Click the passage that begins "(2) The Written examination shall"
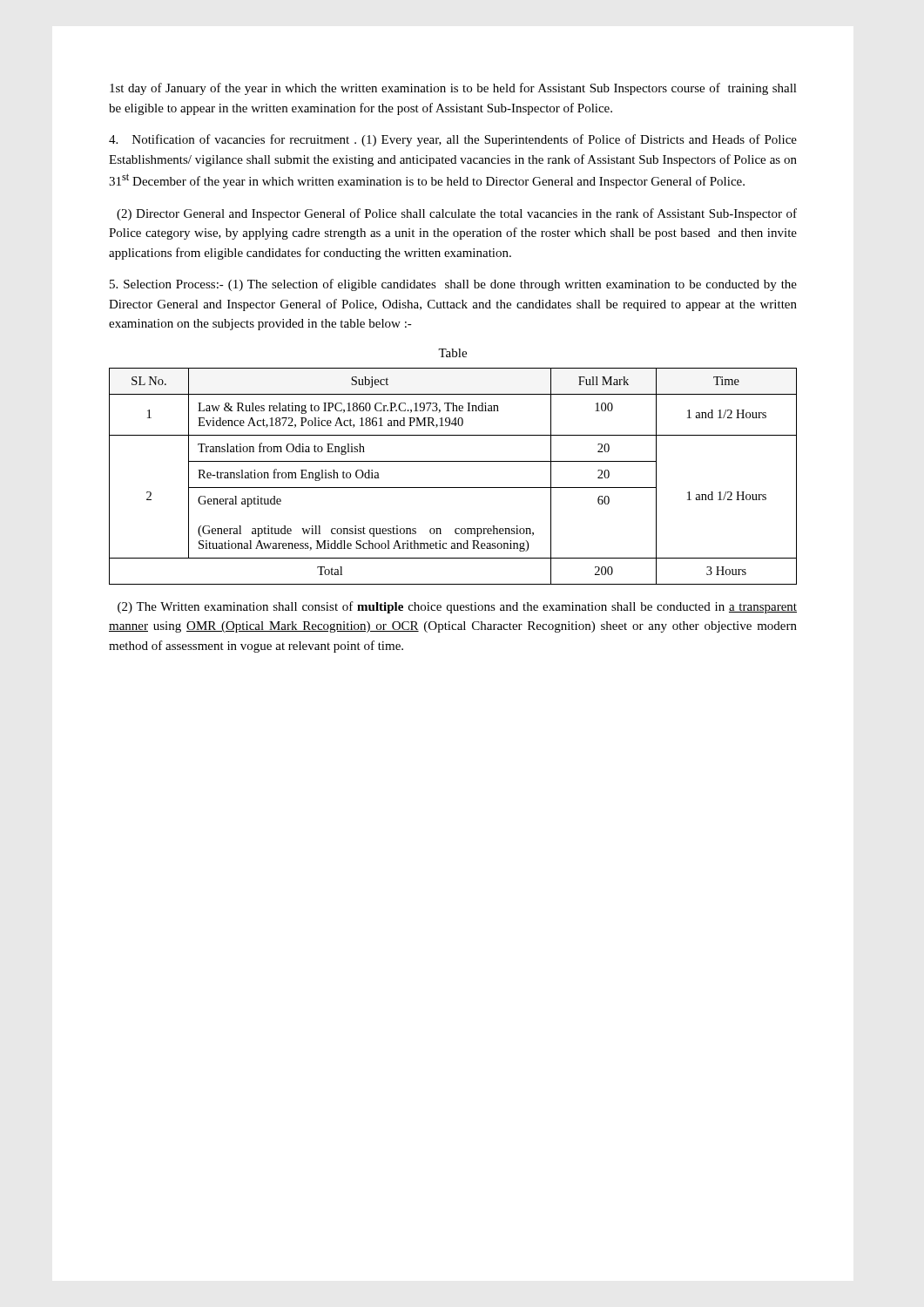Image resolution: width=924 pixels, height=1307 pixels. pyautogui.click(x=453, y=626)
